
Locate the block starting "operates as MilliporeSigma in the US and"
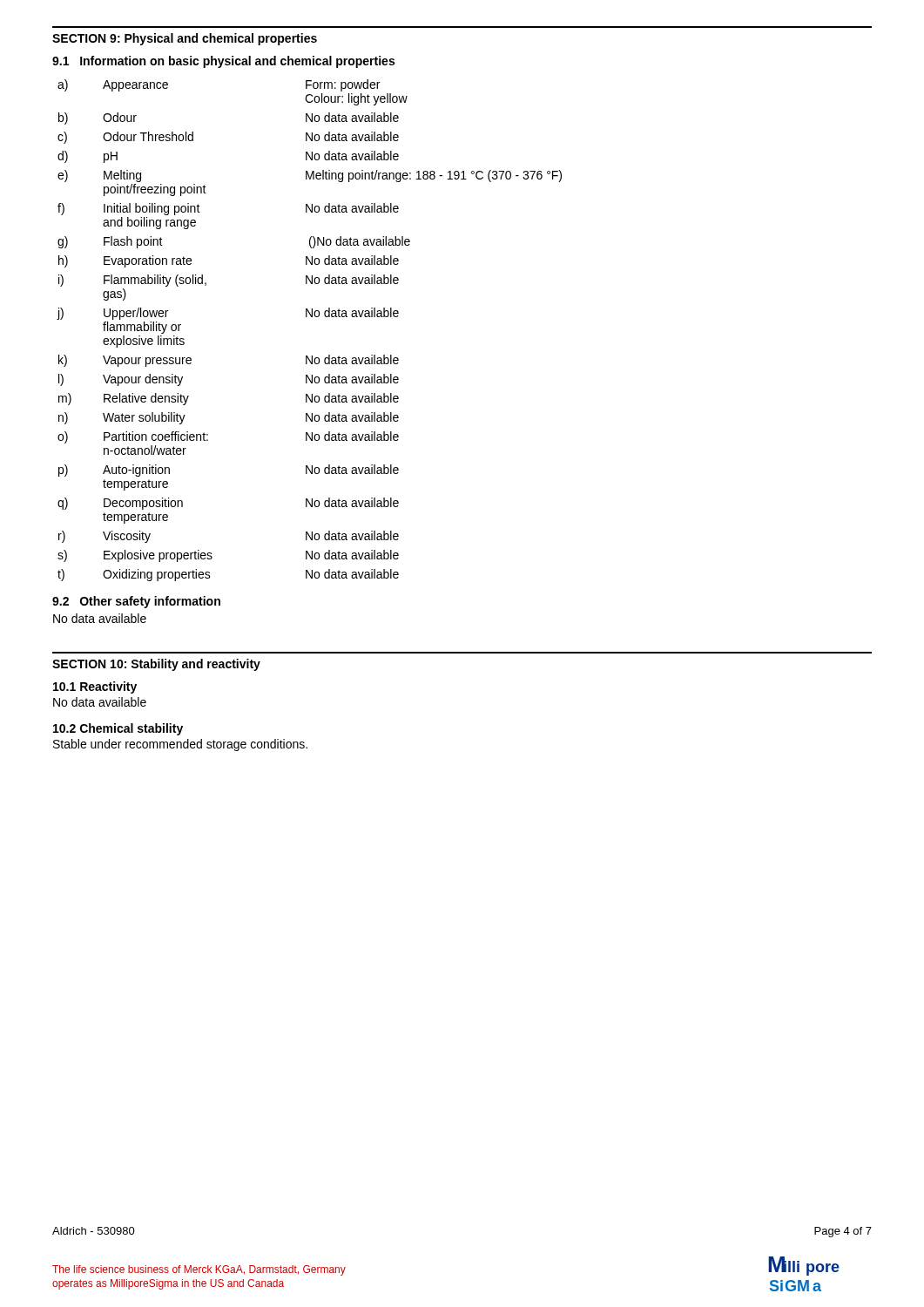[168, 1283]
